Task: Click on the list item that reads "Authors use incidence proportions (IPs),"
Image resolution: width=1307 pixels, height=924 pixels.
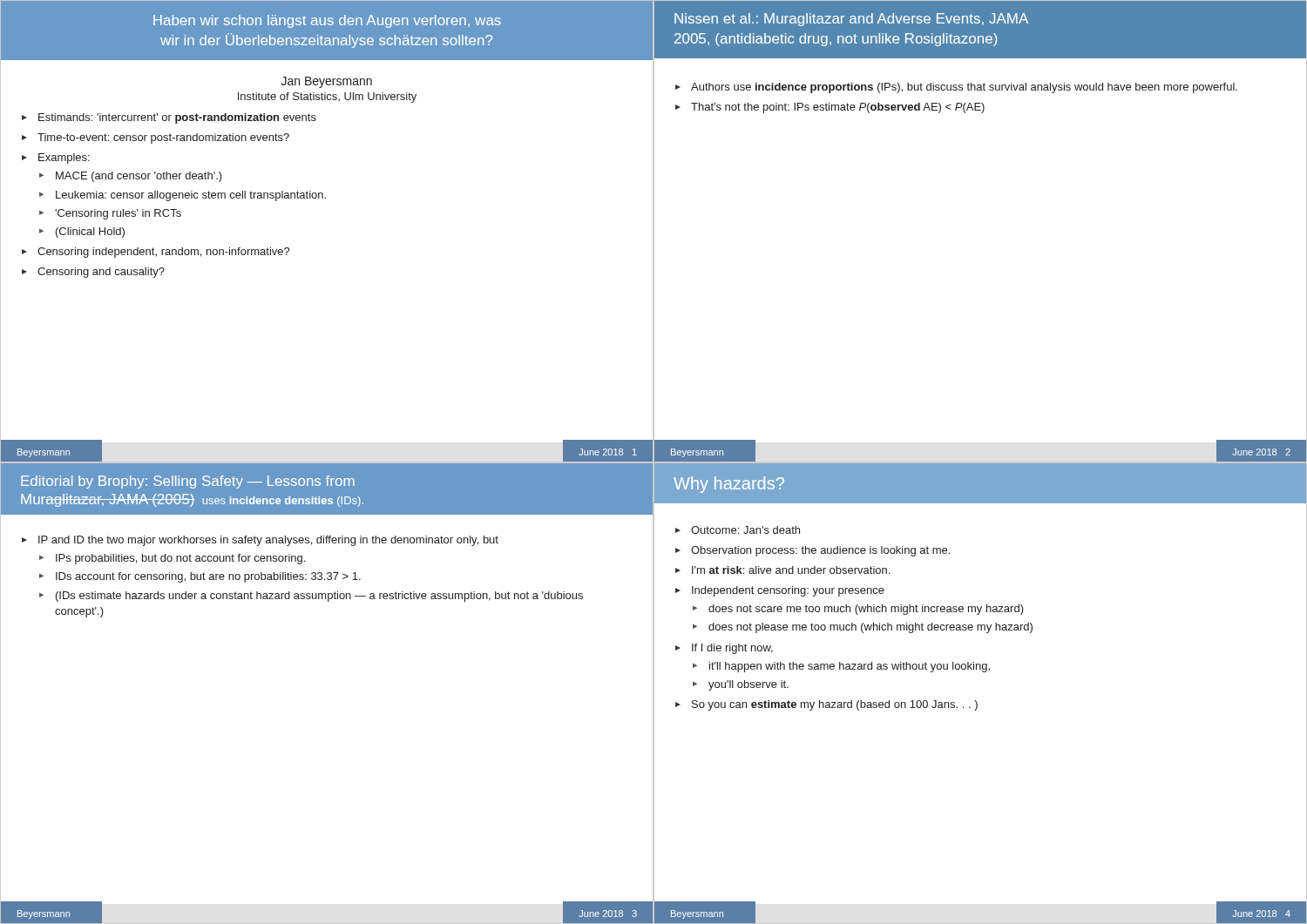Action: point(965,87)
